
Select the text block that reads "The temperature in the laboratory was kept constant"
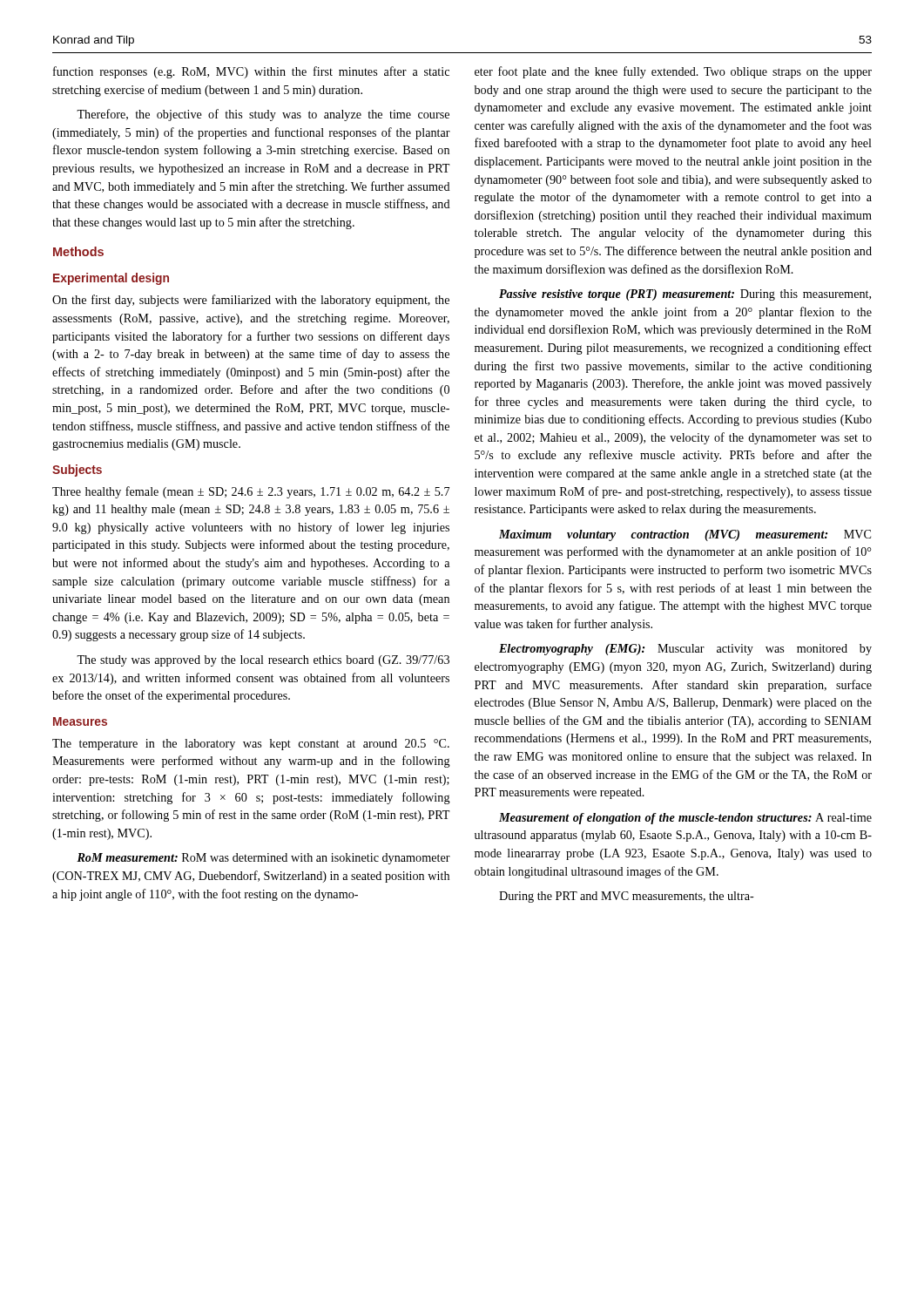point(251,819)
